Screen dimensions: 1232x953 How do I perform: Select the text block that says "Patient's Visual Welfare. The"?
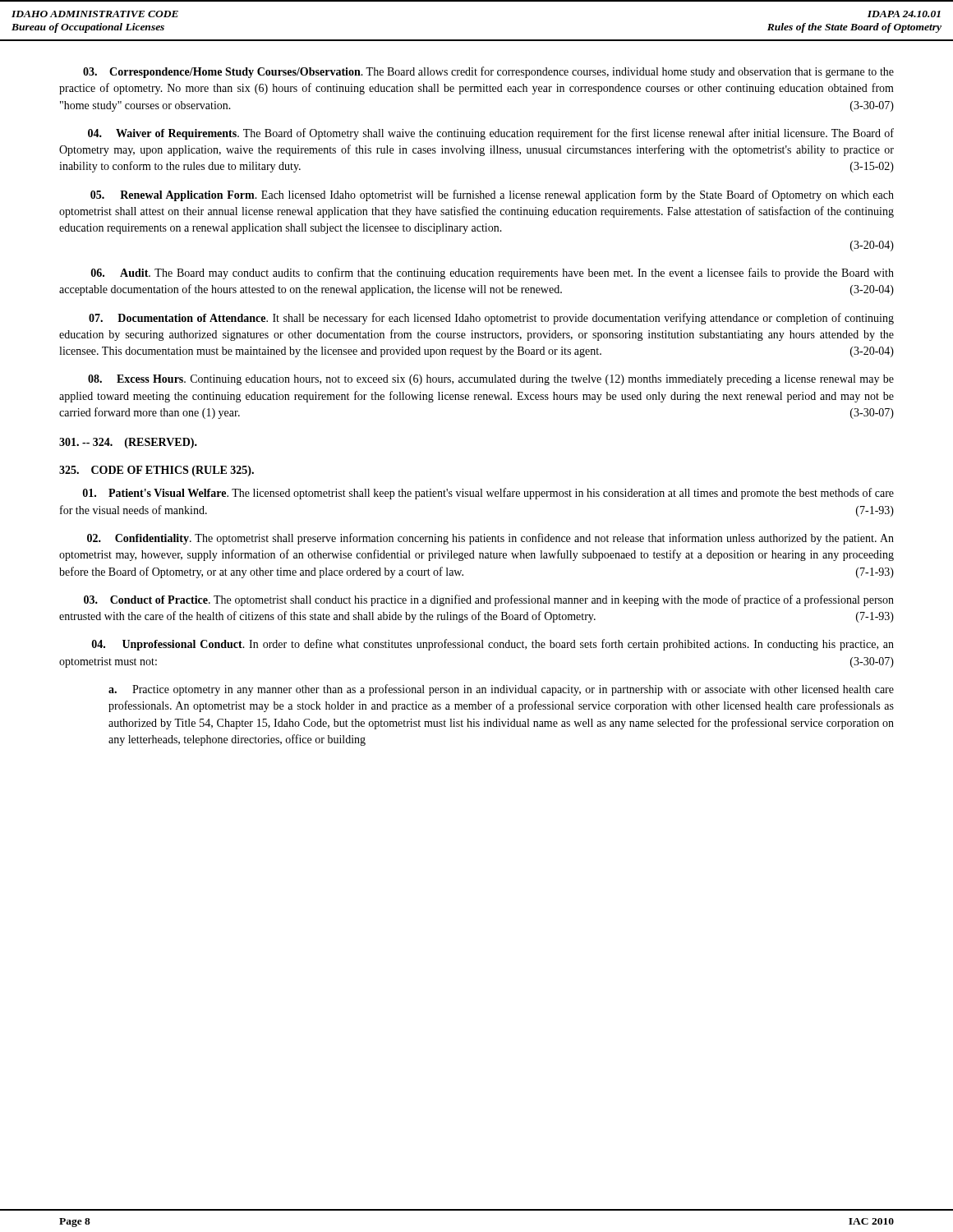tap(476, 503)
